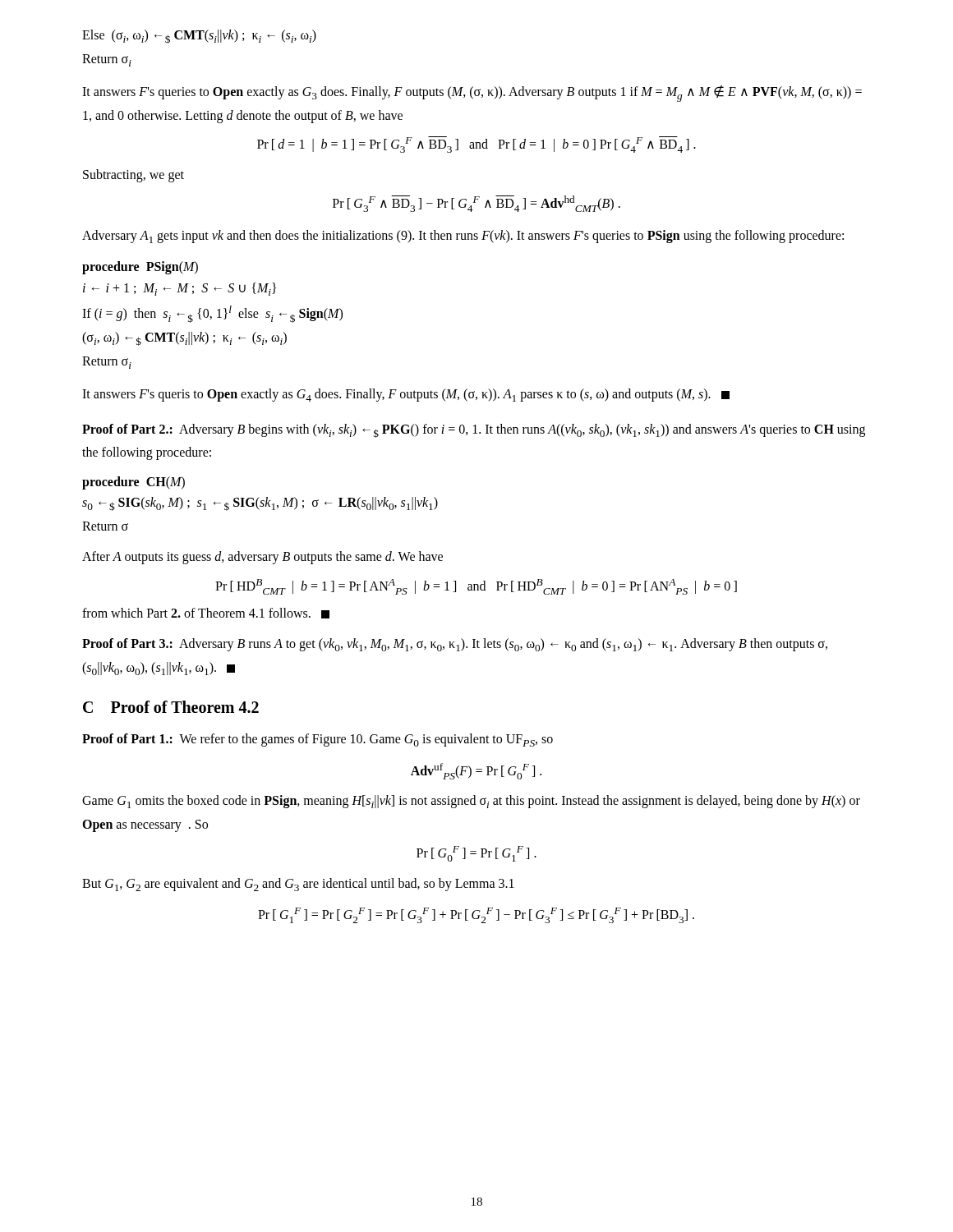This screenshot has width=953, height=1232.
Task: Select the text block containing "It answers F's queries to Open exactly as"
Action: 472,103
